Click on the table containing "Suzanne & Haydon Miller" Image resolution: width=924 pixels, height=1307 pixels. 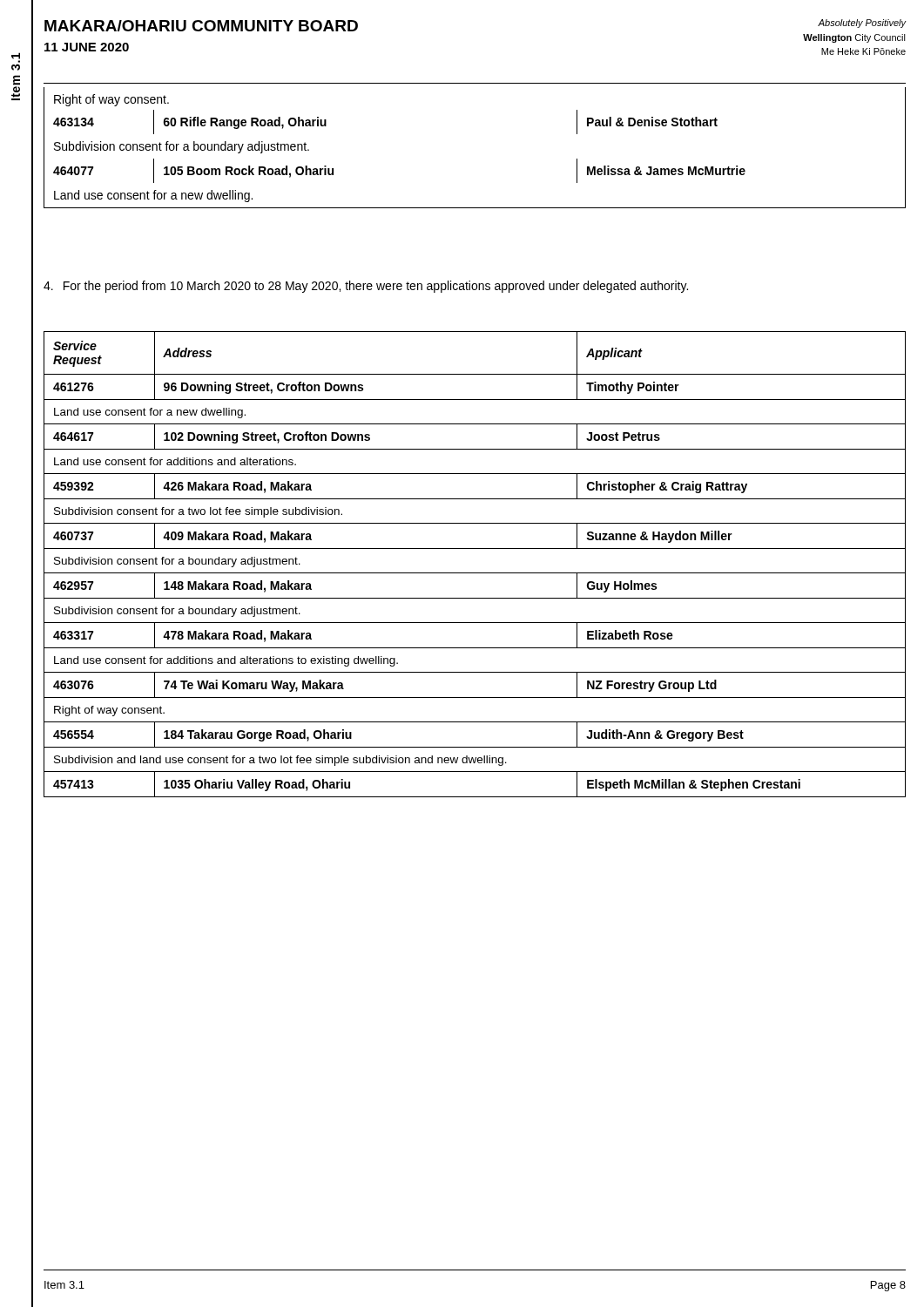click(x=475, y=564)
